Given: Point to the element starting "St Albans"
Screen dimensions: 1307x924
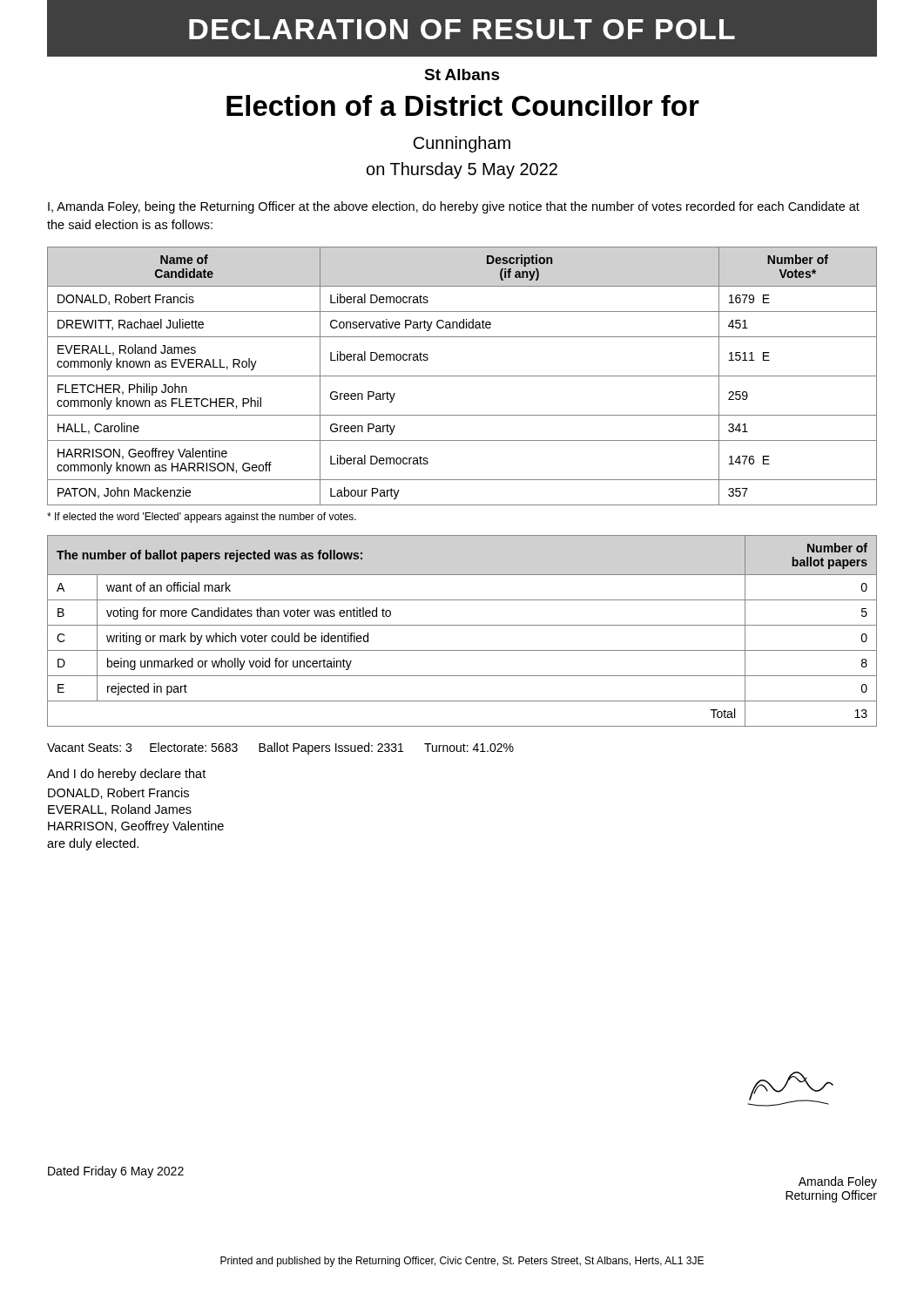Looking at the screenshot, I should click(462, 74).
